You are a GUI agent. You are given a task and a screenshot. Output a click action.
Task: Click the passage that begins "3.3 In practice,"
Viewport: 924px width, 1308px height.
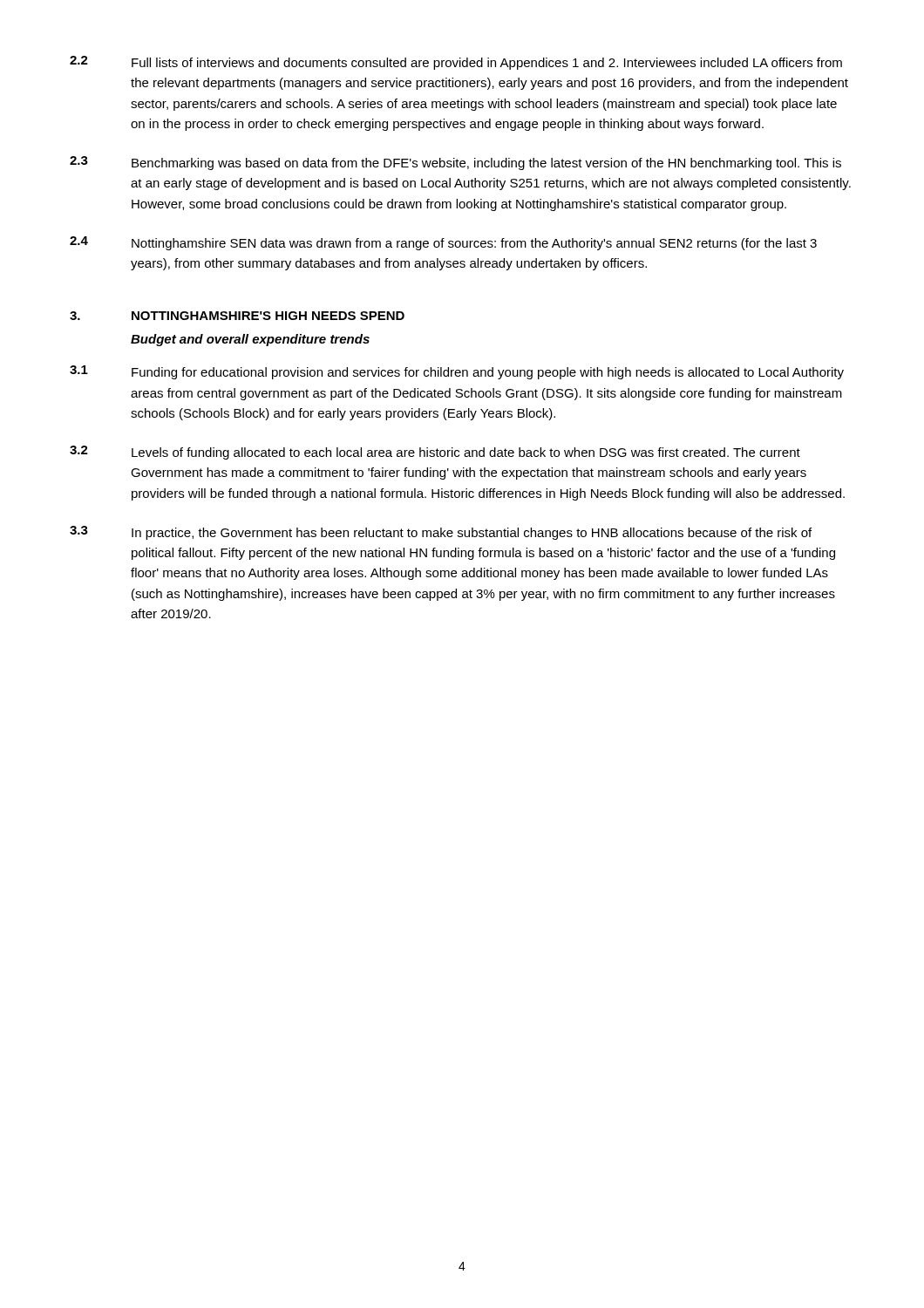(x=462, y=573)
